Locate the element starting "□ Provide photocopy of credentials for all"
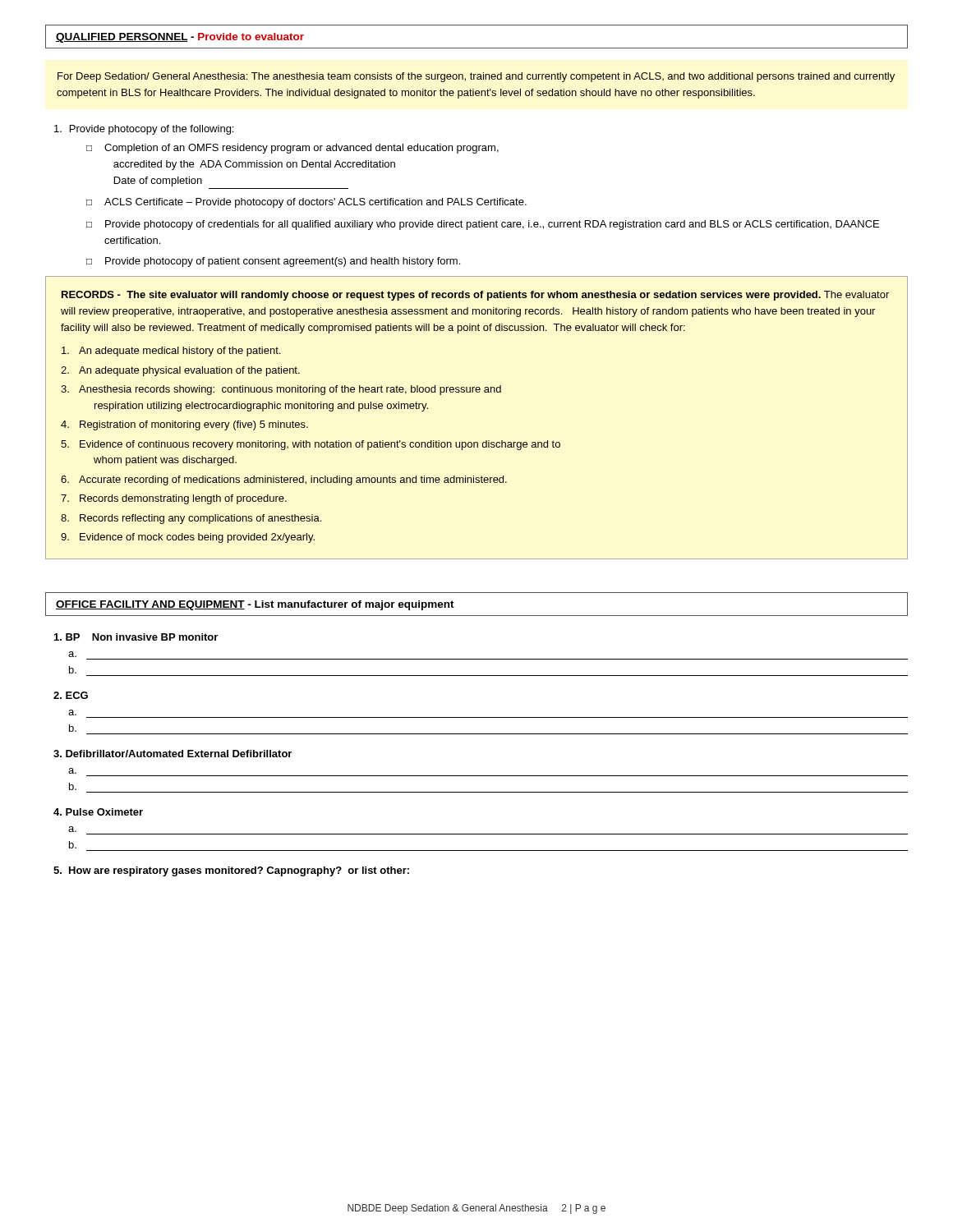Viewport: 953px width, 1232px height. pyautogui.click(x=497, y=232)
